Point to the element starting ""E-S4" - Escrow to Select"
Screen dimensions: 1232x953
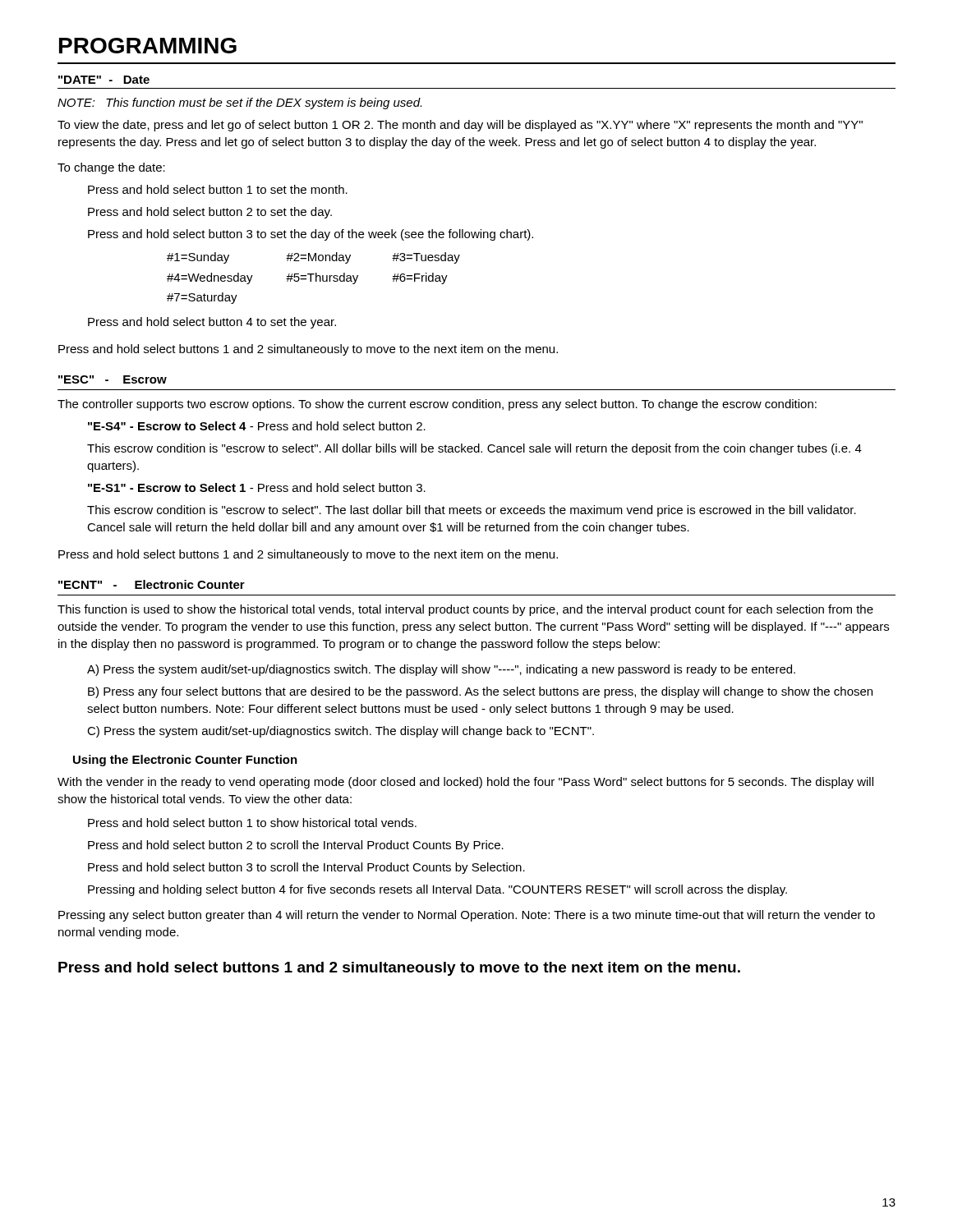tap(257, 426)
